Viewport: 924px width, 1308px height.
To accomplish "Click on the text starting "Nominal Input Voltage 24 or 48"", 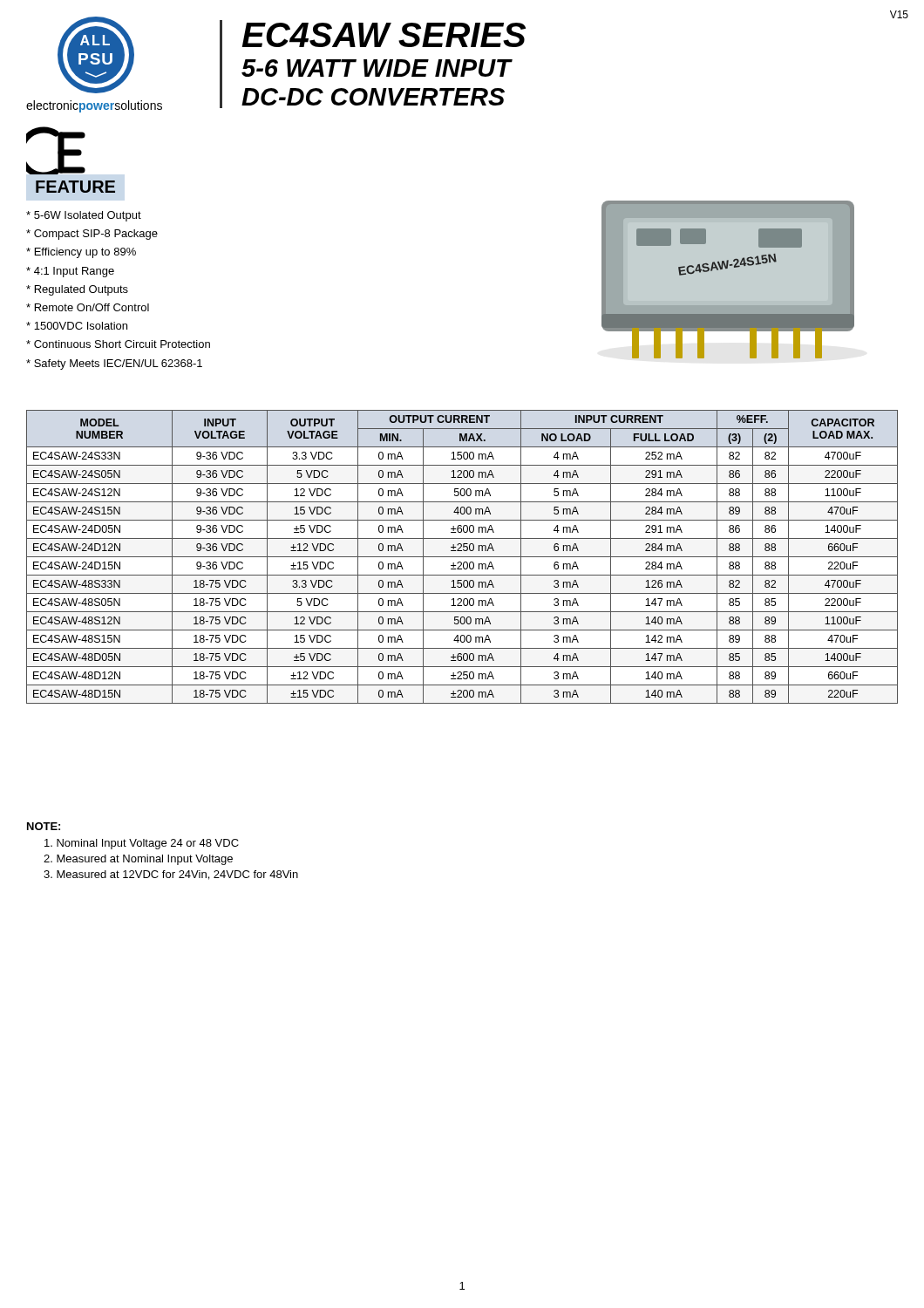I will click(x=141, y=843).
